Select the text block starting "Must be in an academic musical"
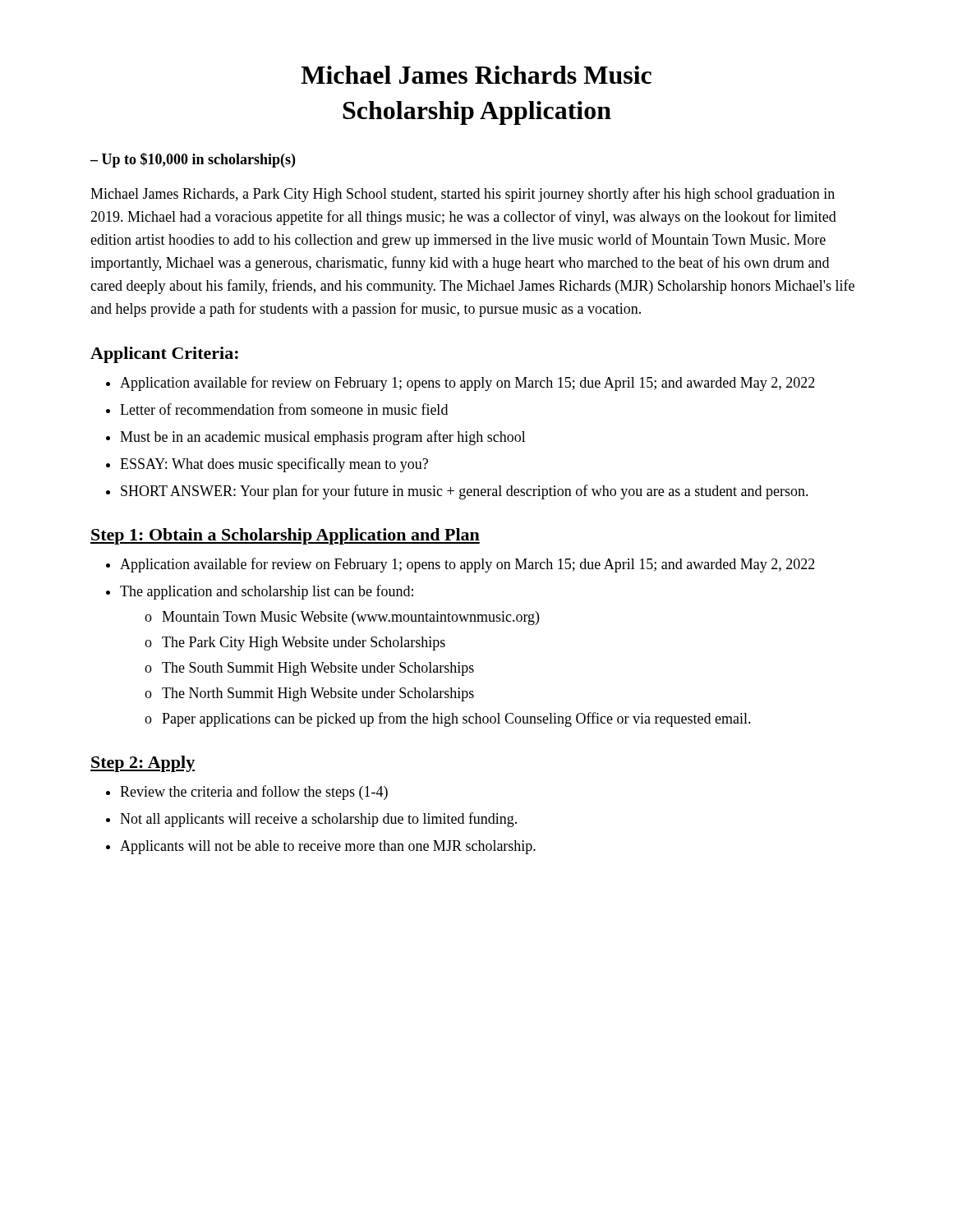 coord(491,437)
